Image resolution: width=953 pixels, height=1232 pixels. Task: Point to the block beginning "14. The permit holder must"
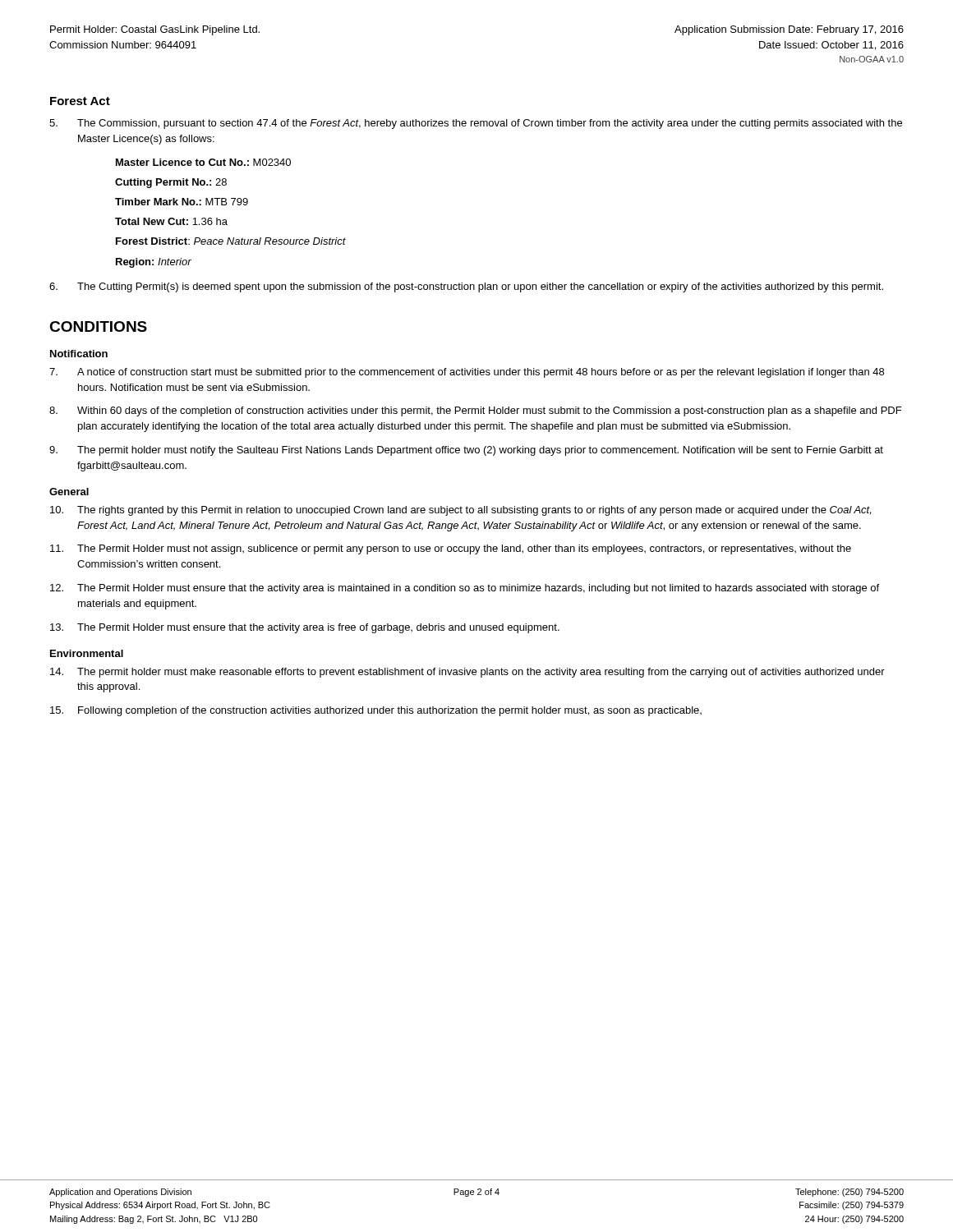[476, 680]
